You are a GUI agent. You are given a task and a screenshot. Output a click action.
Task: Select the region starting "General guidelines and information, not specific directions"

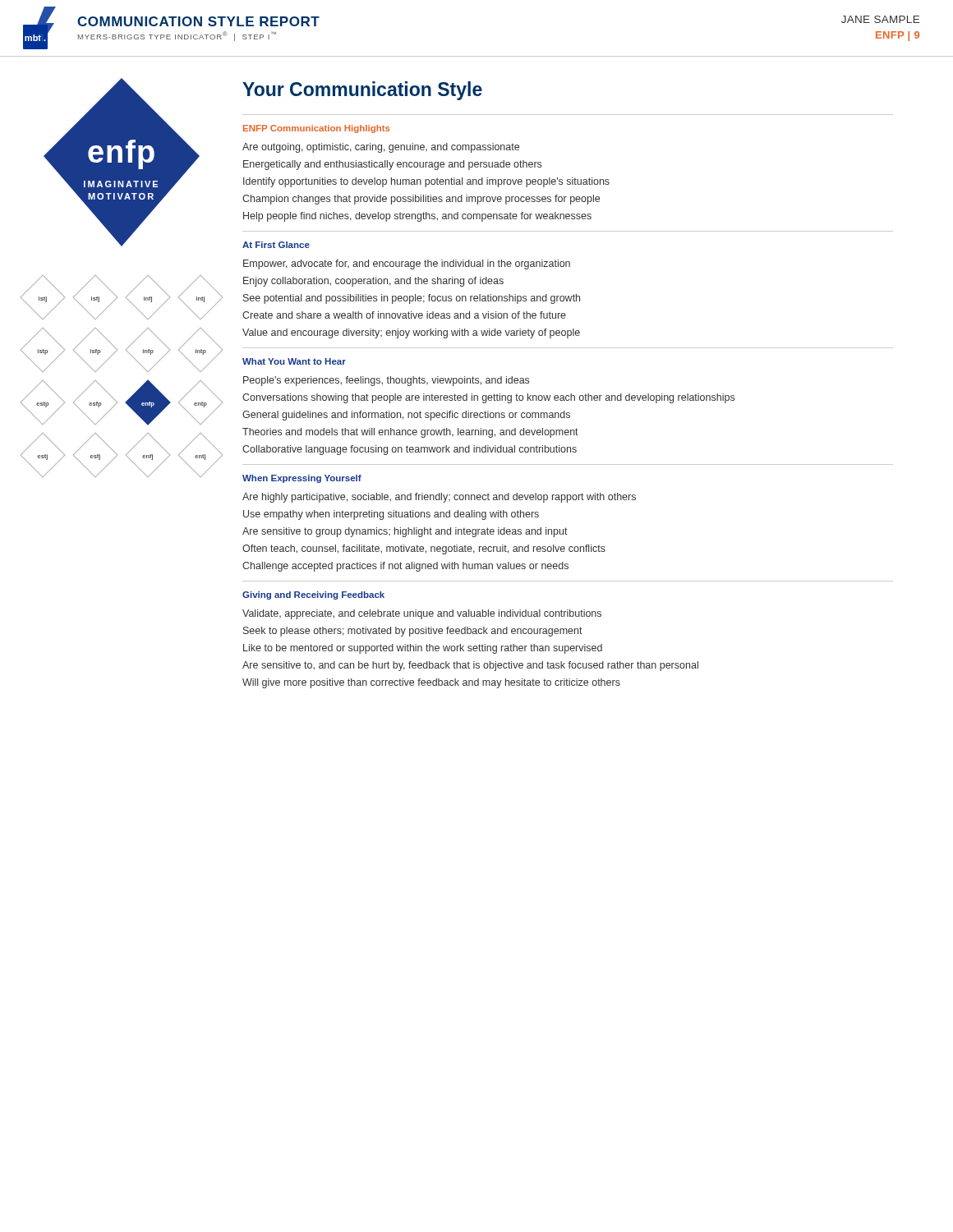click(406, 415)
